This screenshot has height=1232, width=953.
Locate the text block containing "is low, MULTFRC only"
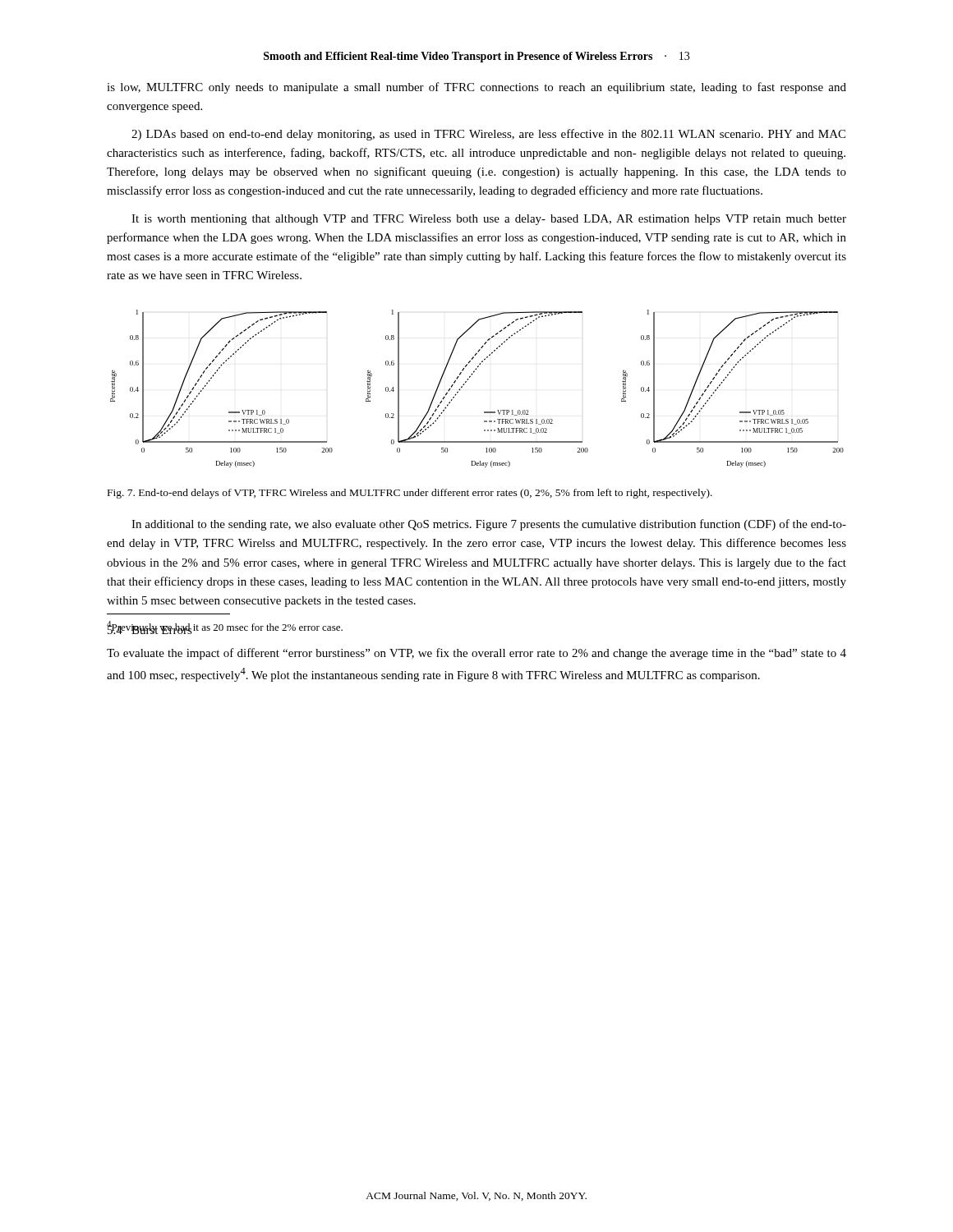[476, 97]
